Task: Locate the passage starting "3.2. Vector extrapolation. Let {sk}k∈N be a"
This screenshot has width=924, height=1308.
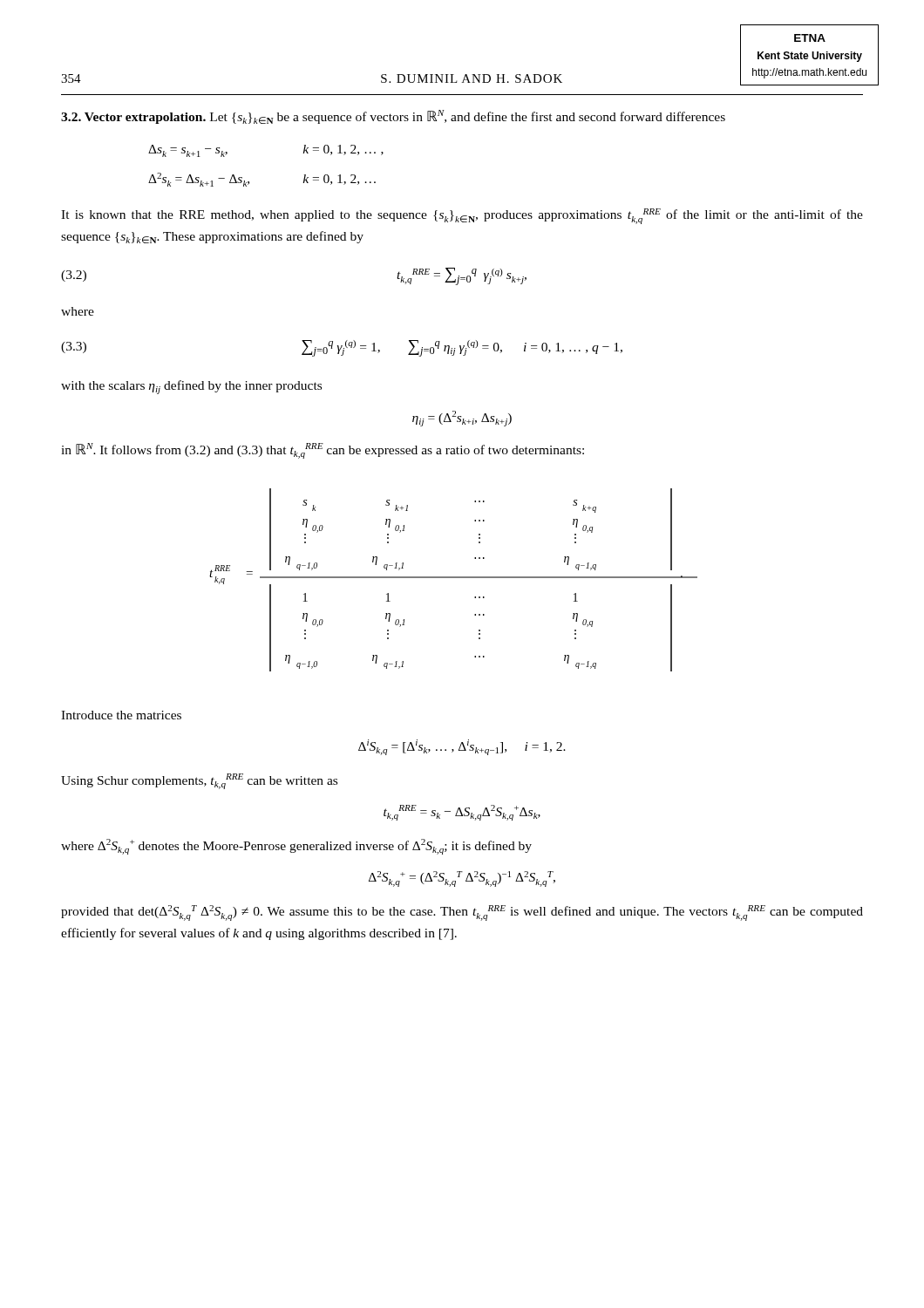Action: point(393,117)
